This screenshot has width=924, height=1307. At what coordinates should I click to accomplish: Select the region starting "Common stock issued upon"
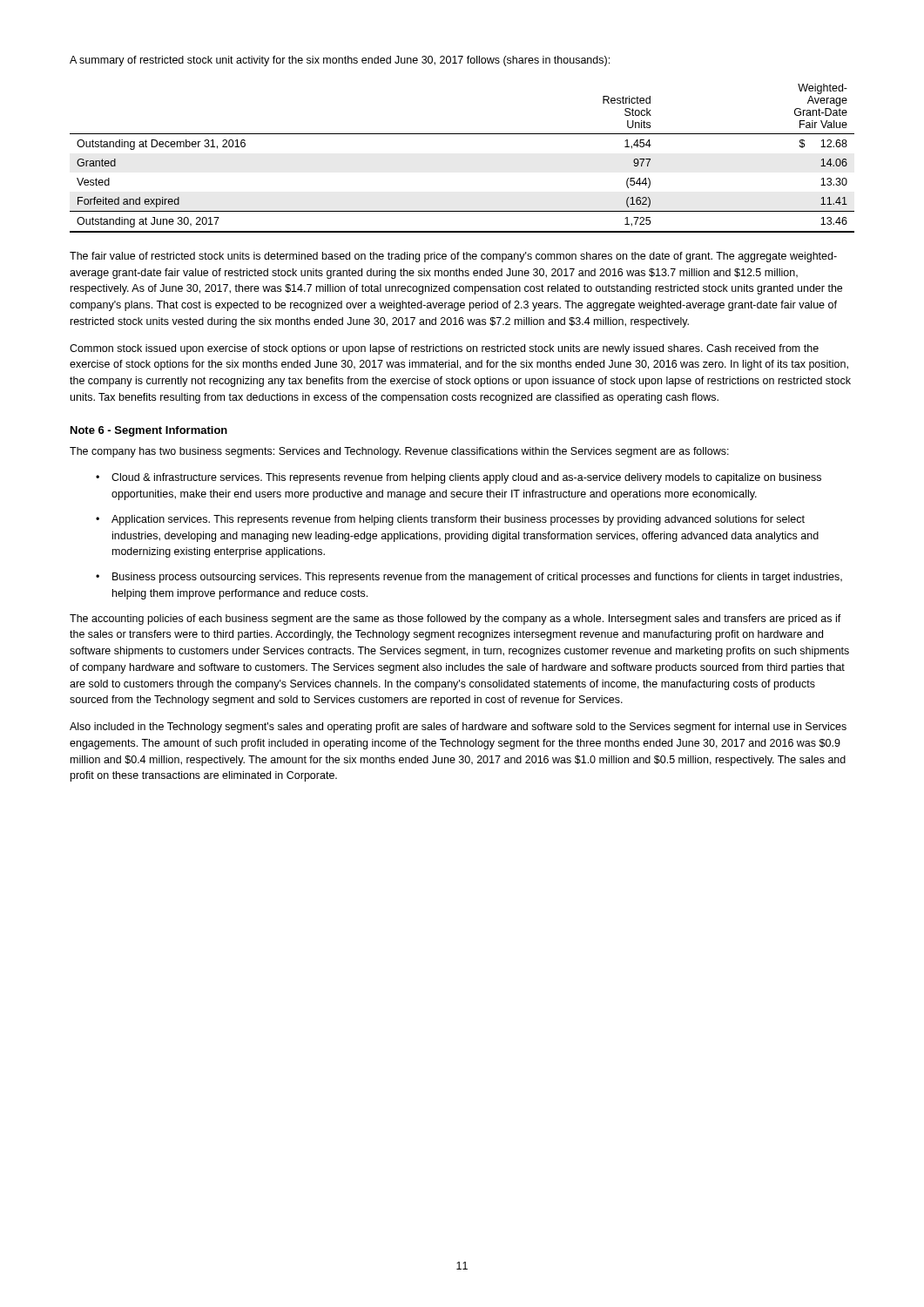point(460,373)
